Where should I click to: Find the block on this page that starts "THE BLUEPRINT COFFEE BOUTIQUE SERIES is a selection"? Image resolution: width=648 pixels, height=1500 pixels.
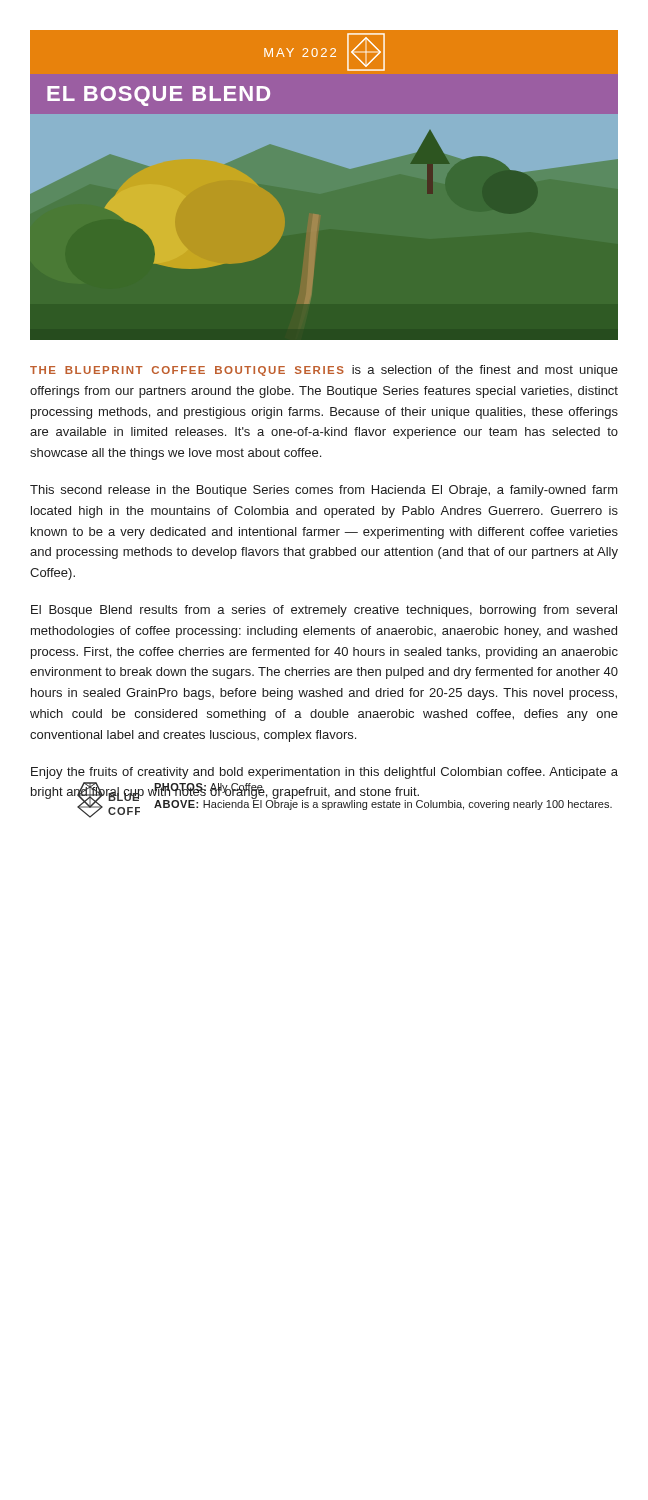coord(324,411)
